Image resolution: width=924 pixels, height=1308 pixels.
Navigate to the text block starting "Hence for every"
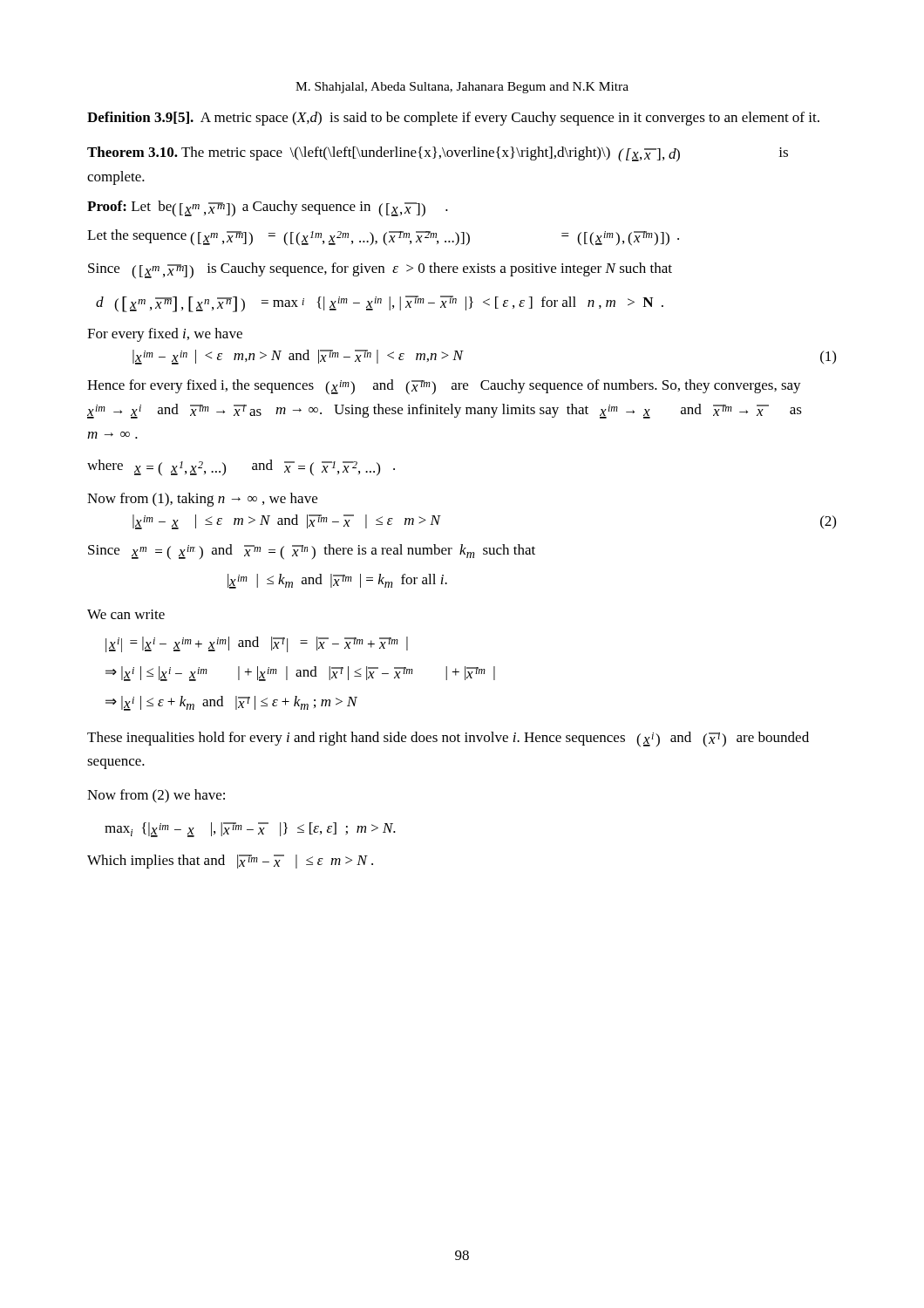click(448, 410)
